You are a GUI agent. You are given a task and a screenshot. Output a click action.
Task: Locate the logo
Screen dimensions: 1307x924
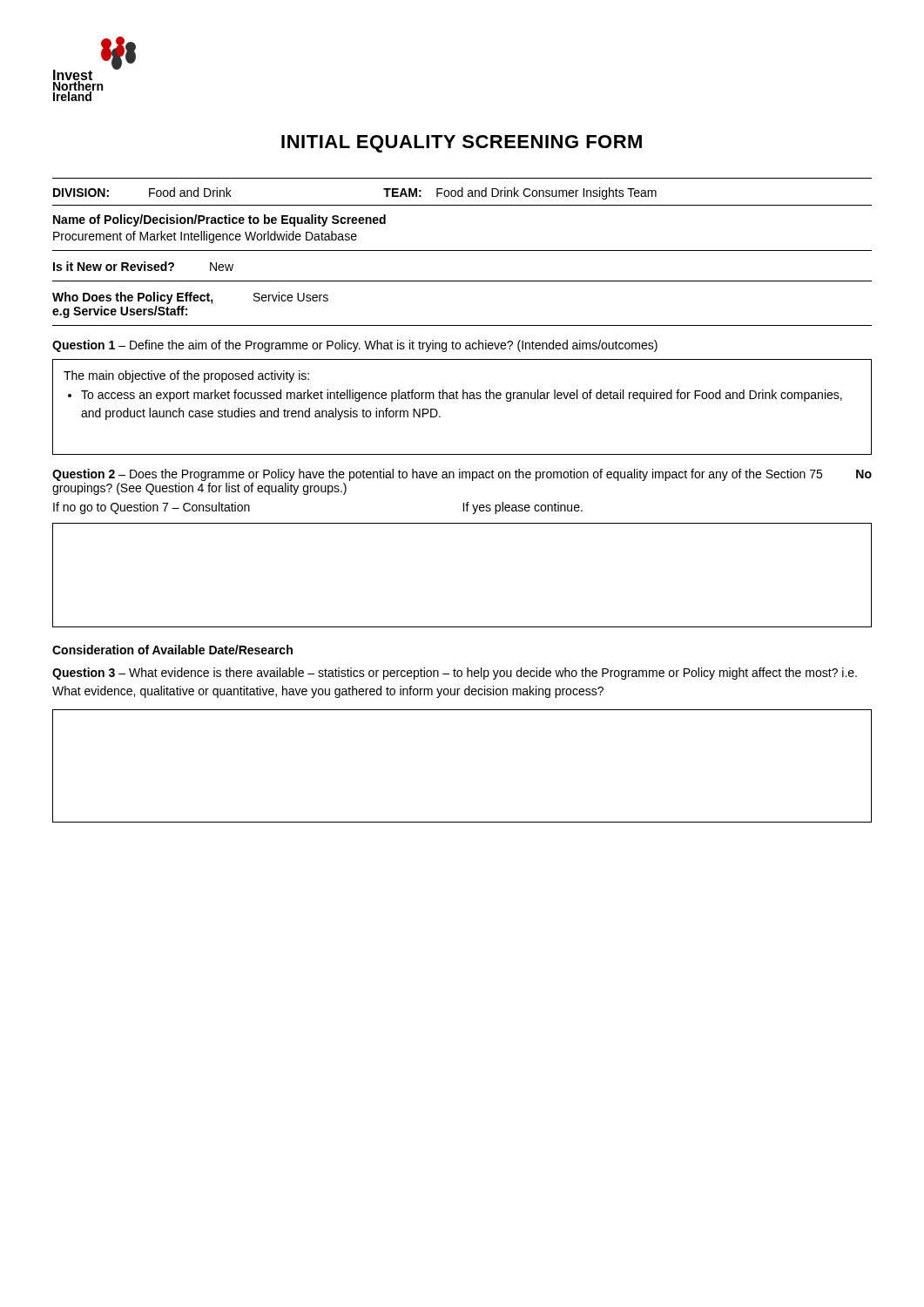pyautogui.click(x=462, y=70)
